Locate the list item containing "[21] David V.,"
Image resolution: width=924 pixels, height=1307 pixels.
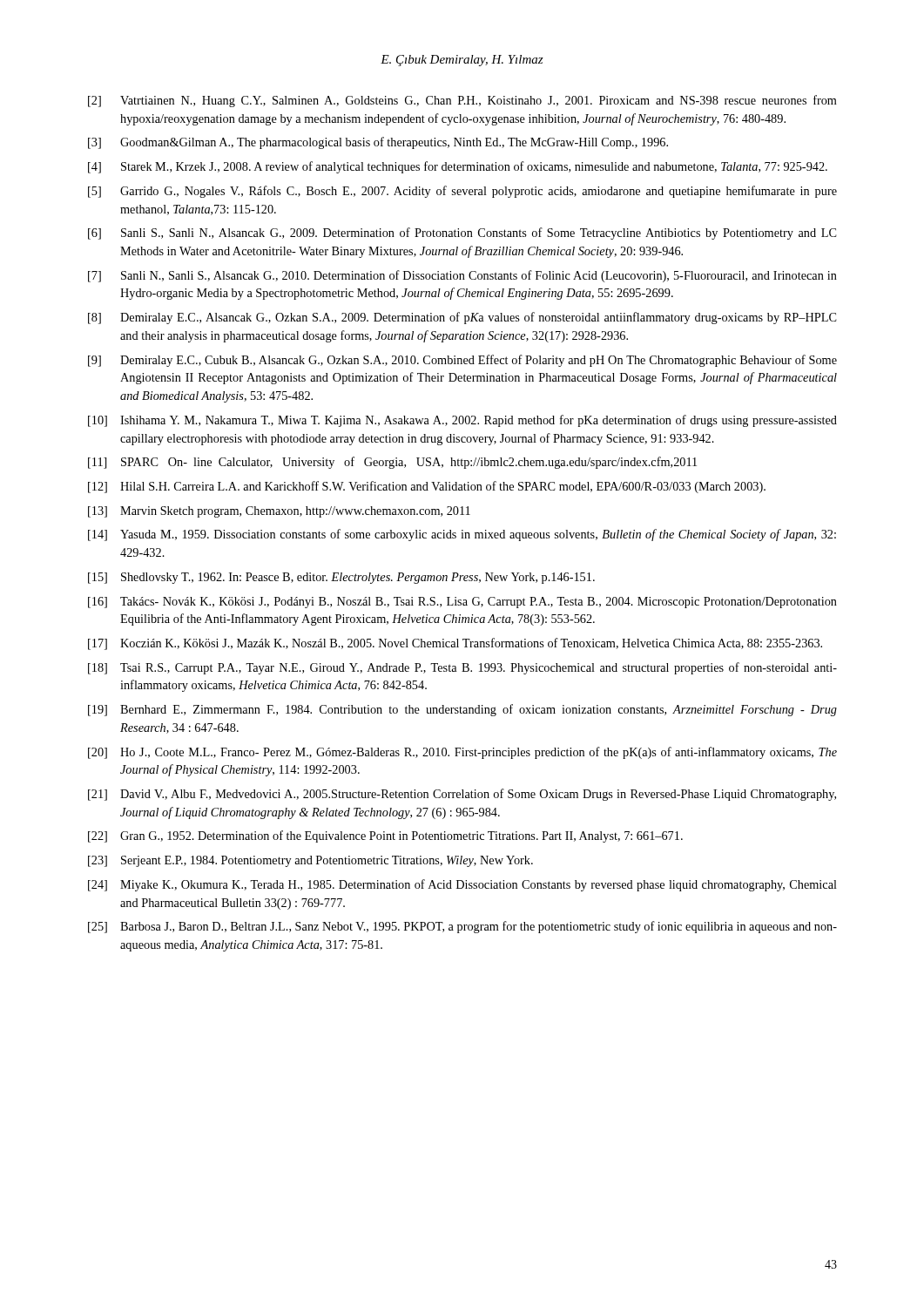pos(462,803)
